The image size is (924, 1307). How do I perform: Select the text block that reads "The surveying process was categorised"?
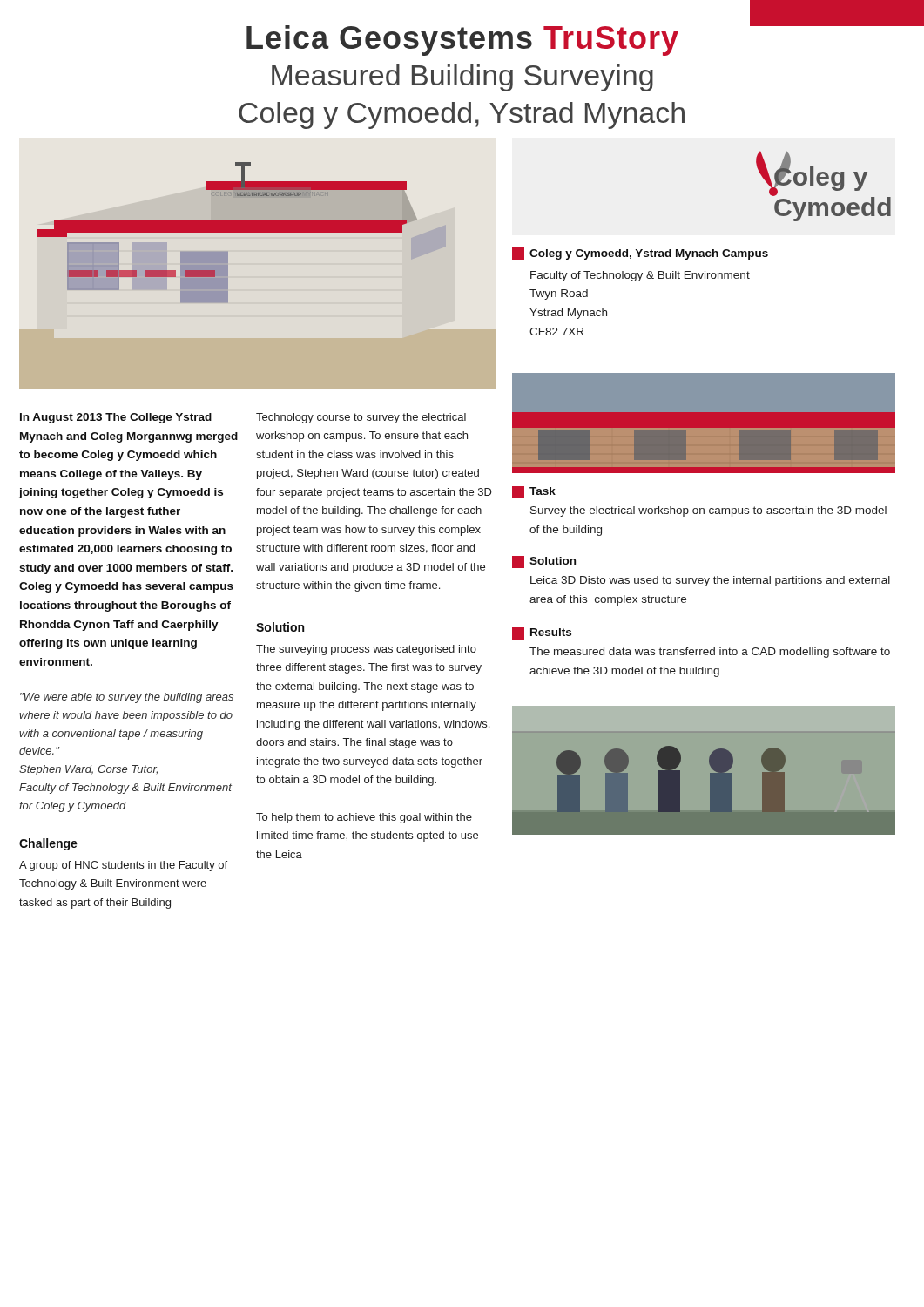click(373, 751)
